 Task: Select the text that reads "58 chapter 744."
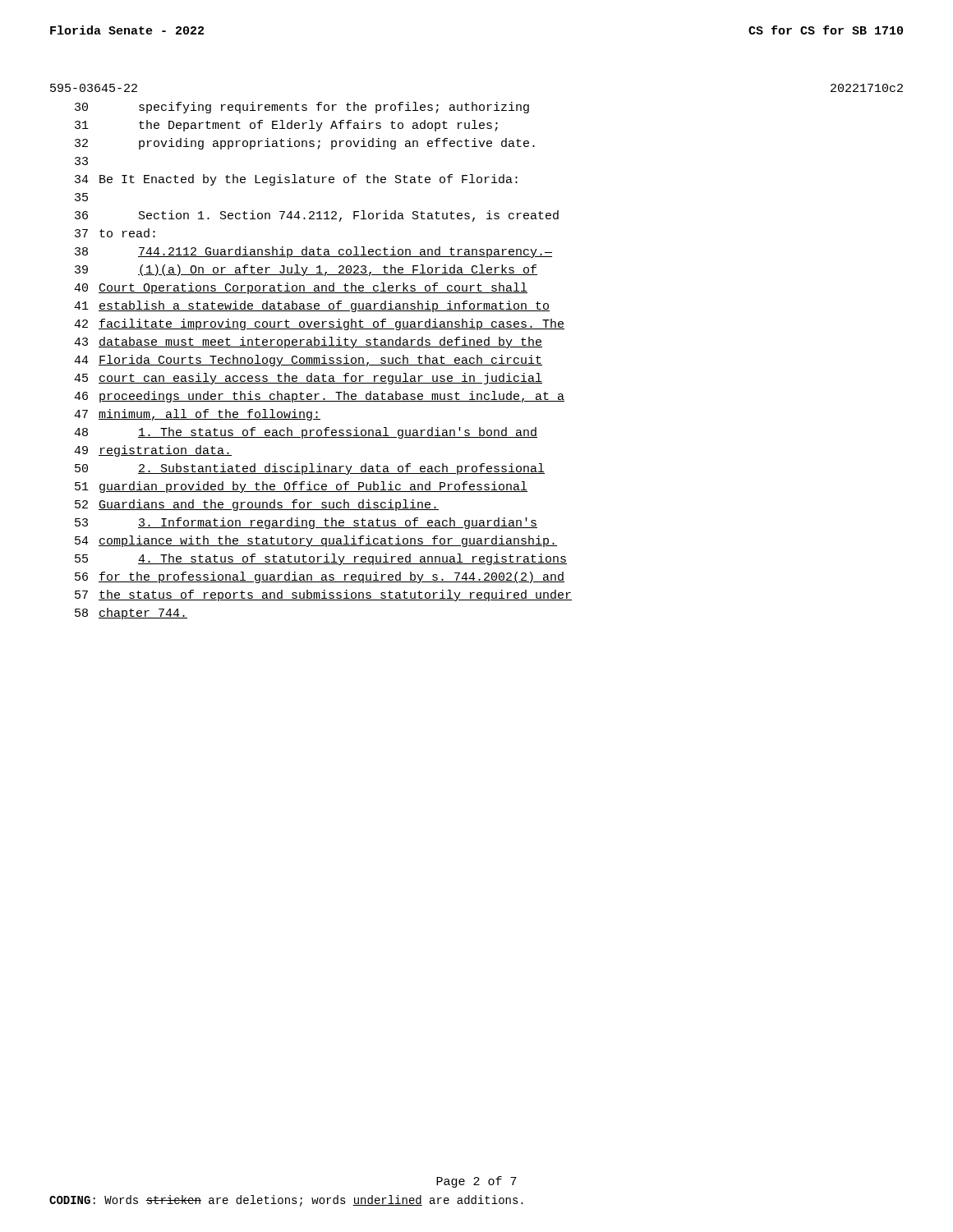[131, 614]
